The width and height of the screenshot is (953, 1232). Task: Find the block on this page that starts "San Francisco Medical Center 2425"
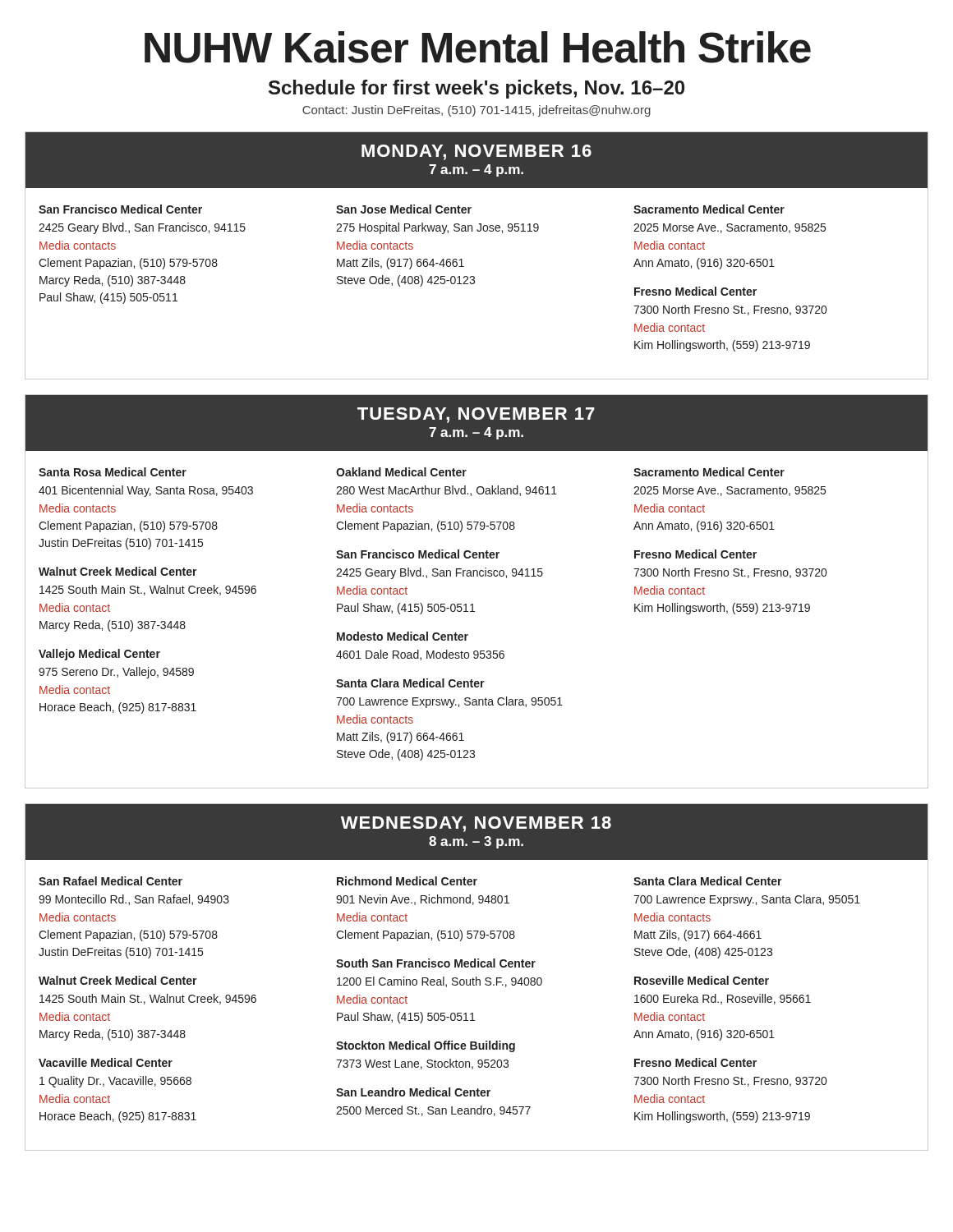(176, 254)
